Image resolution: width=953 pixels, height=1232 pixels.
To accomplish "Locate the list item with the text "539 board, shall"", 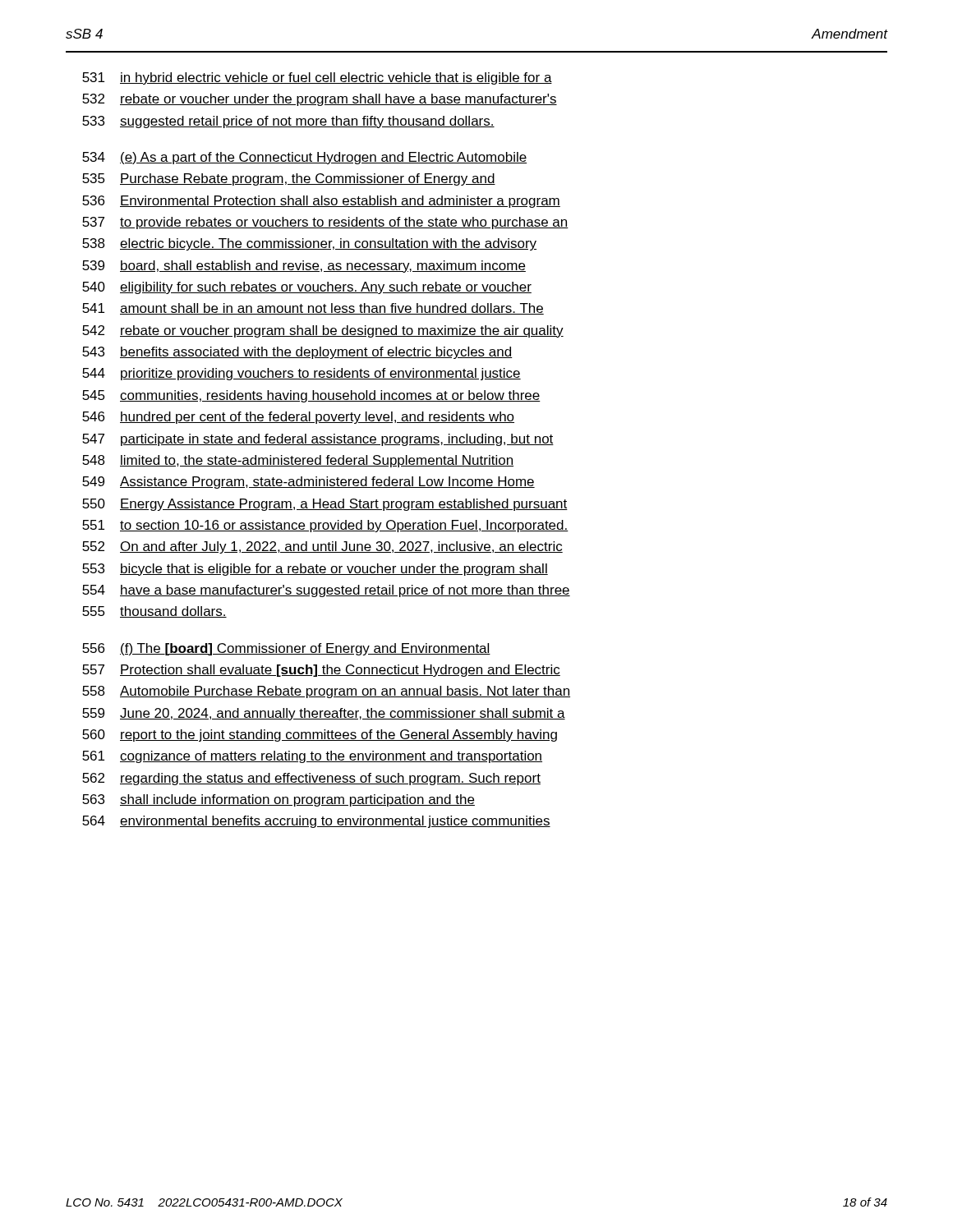I will click(476, 266).
